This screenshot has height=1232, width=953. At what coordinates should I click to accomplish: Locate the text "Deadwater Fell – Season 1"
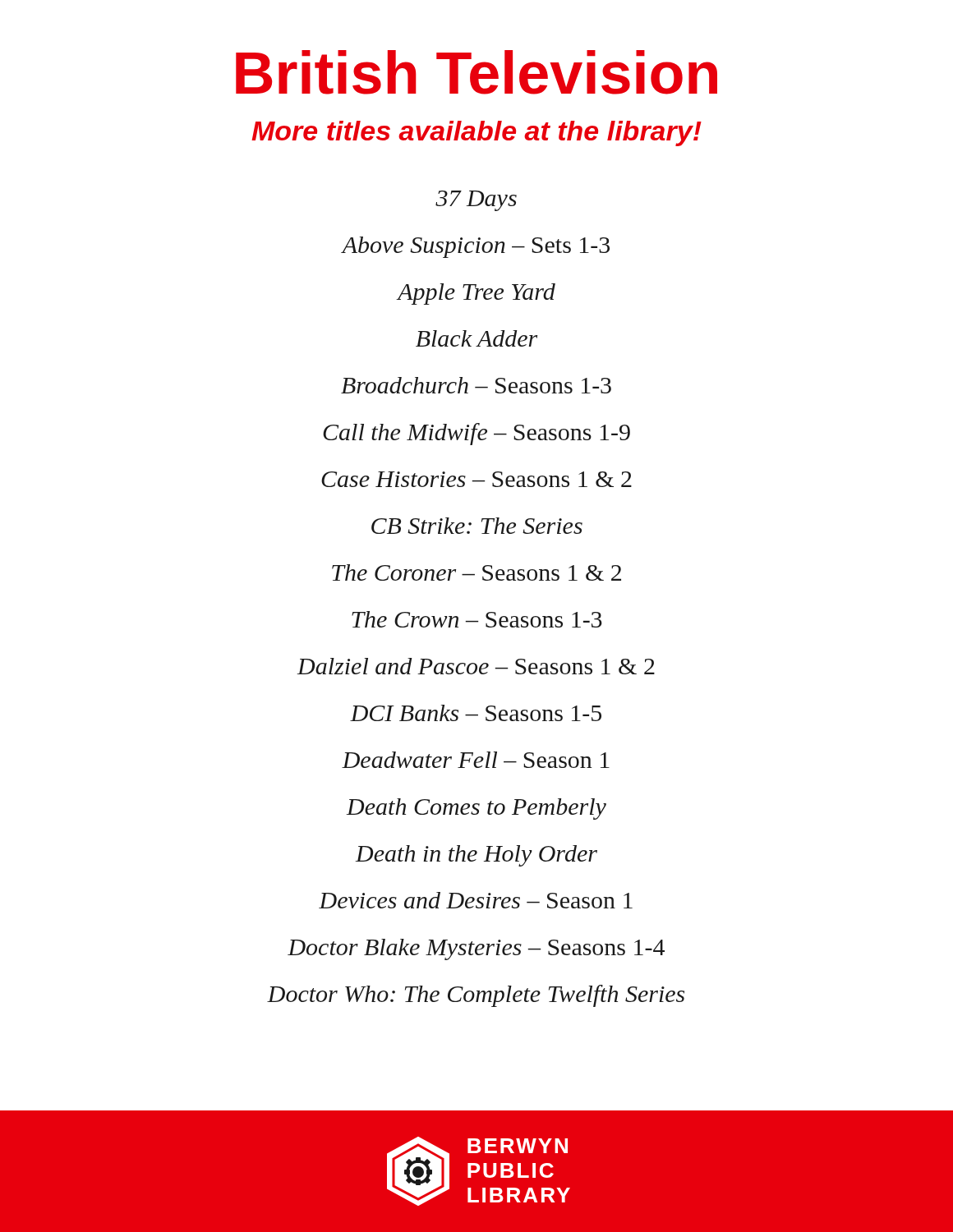(476, 760)
